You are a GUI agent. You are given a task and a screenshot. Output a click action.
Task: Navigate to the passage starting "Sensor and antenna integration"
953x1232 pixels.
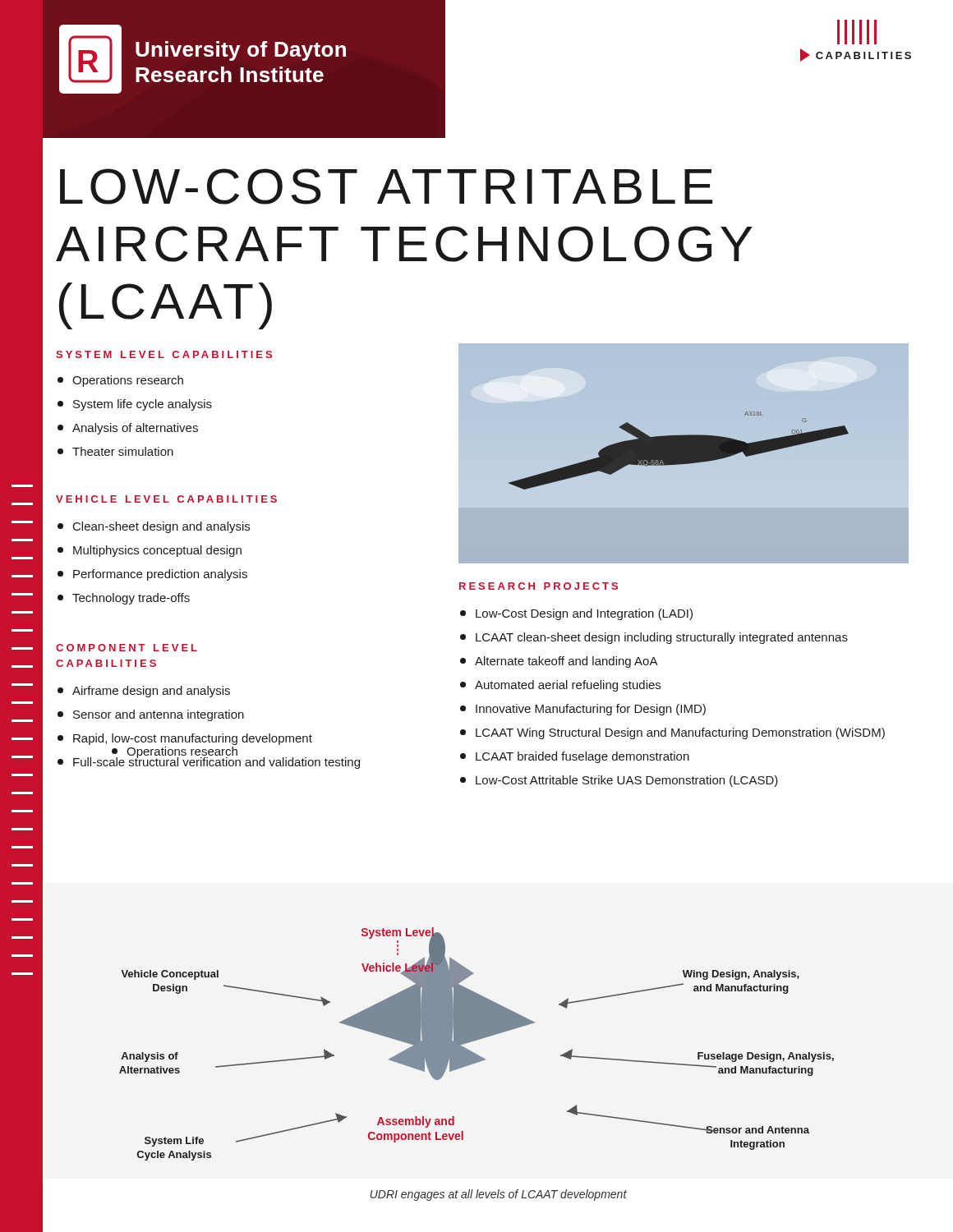[x=151, y=714]
